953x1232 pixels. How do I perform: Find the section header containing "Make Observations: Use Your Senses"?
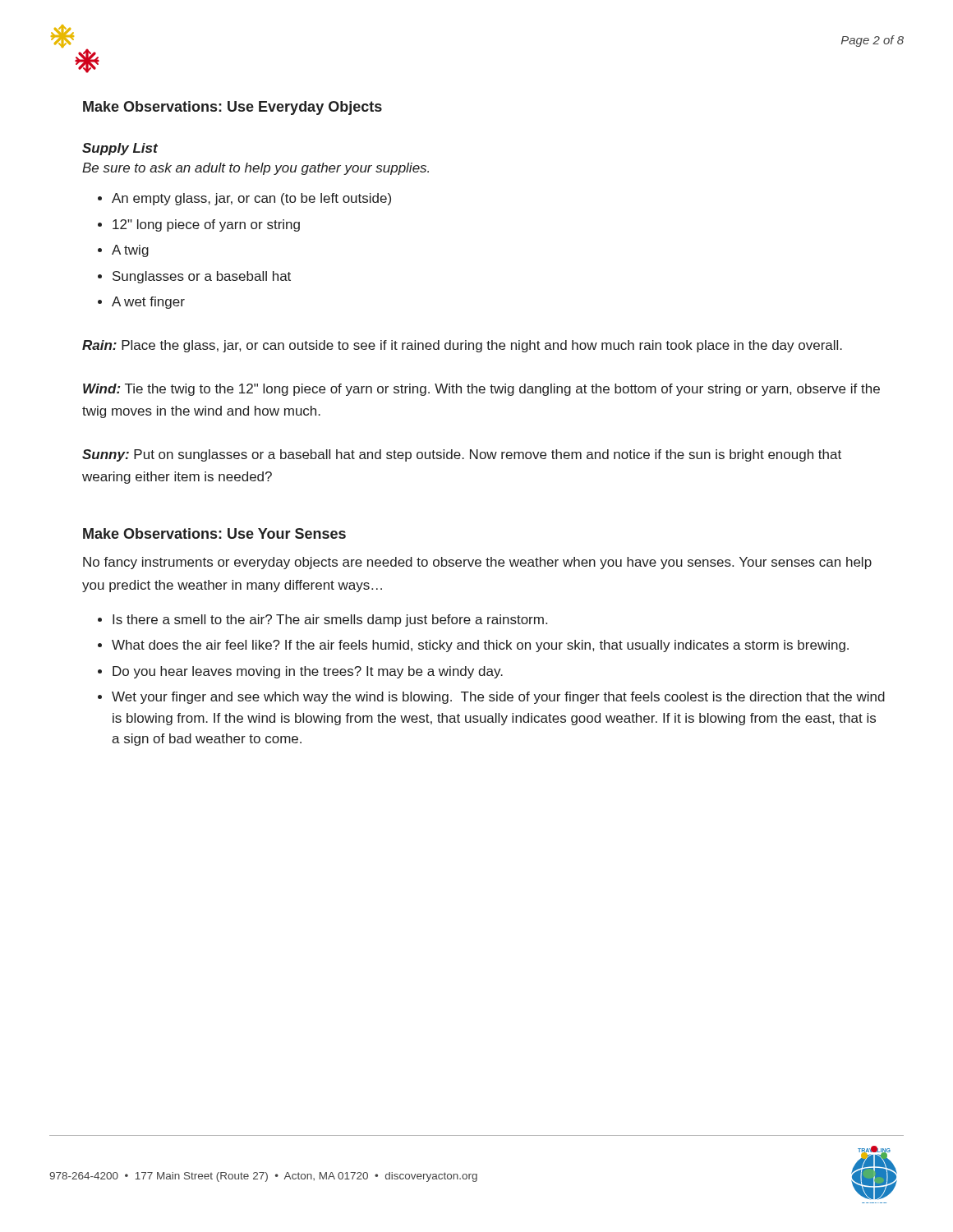point(214,534)
